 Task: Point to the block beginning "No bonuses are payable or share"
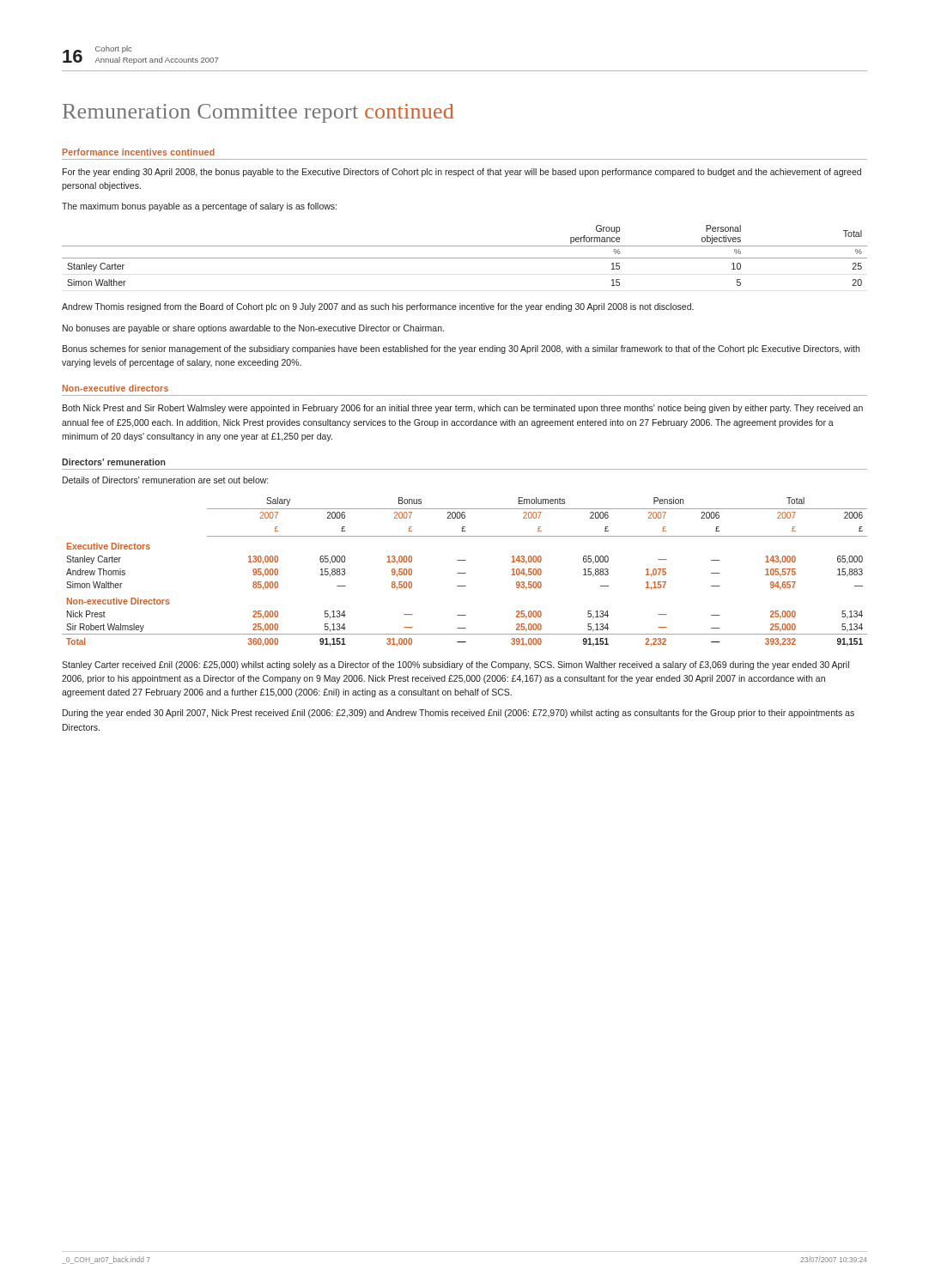[x=253, y=328]
